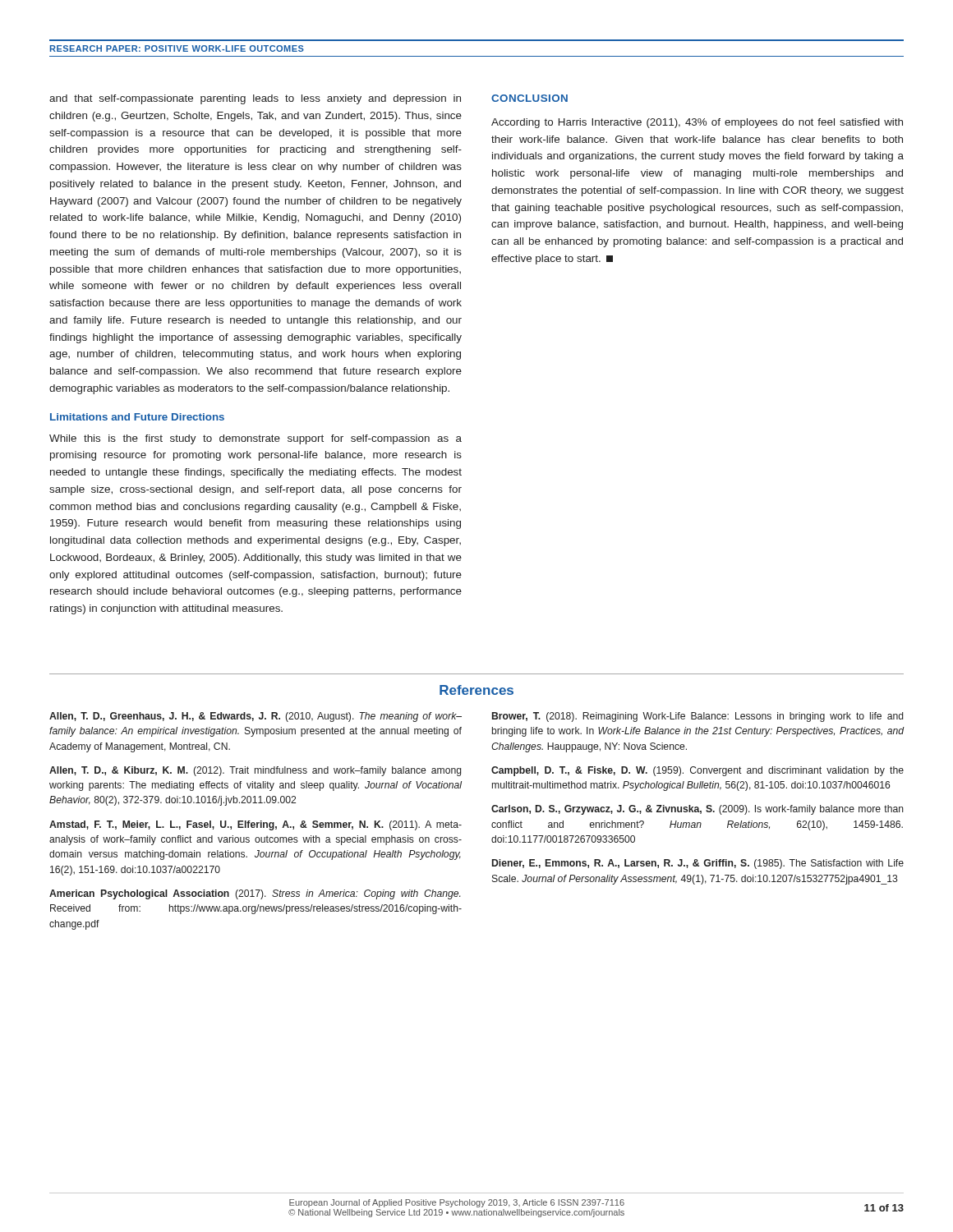Locate the text block containing "While this is the first study"
The height and width of the screenshot is (1232, 953).
coord(255,524)
